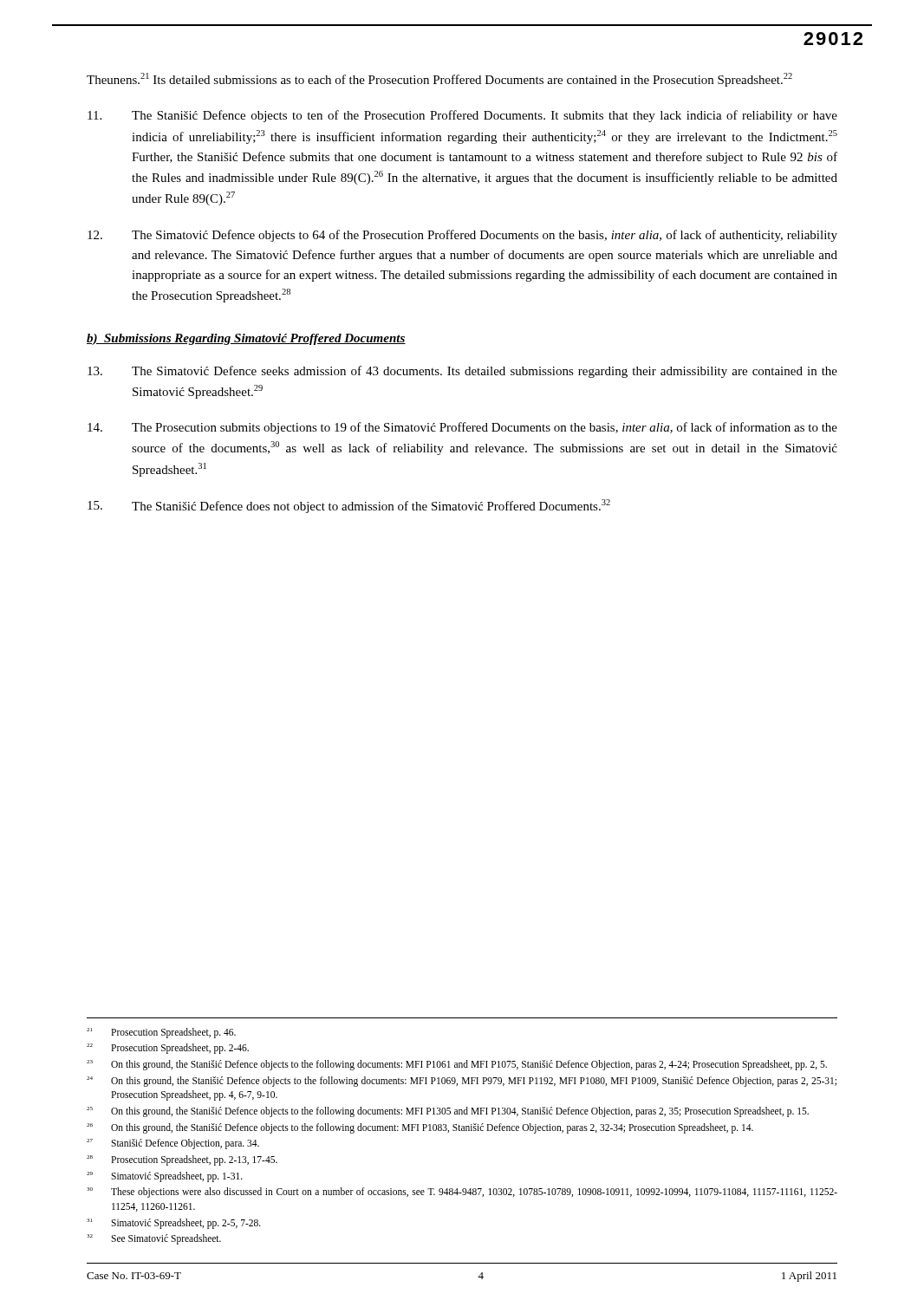Find the text block containing "The Prosecution submits objections"

(462, 449)
